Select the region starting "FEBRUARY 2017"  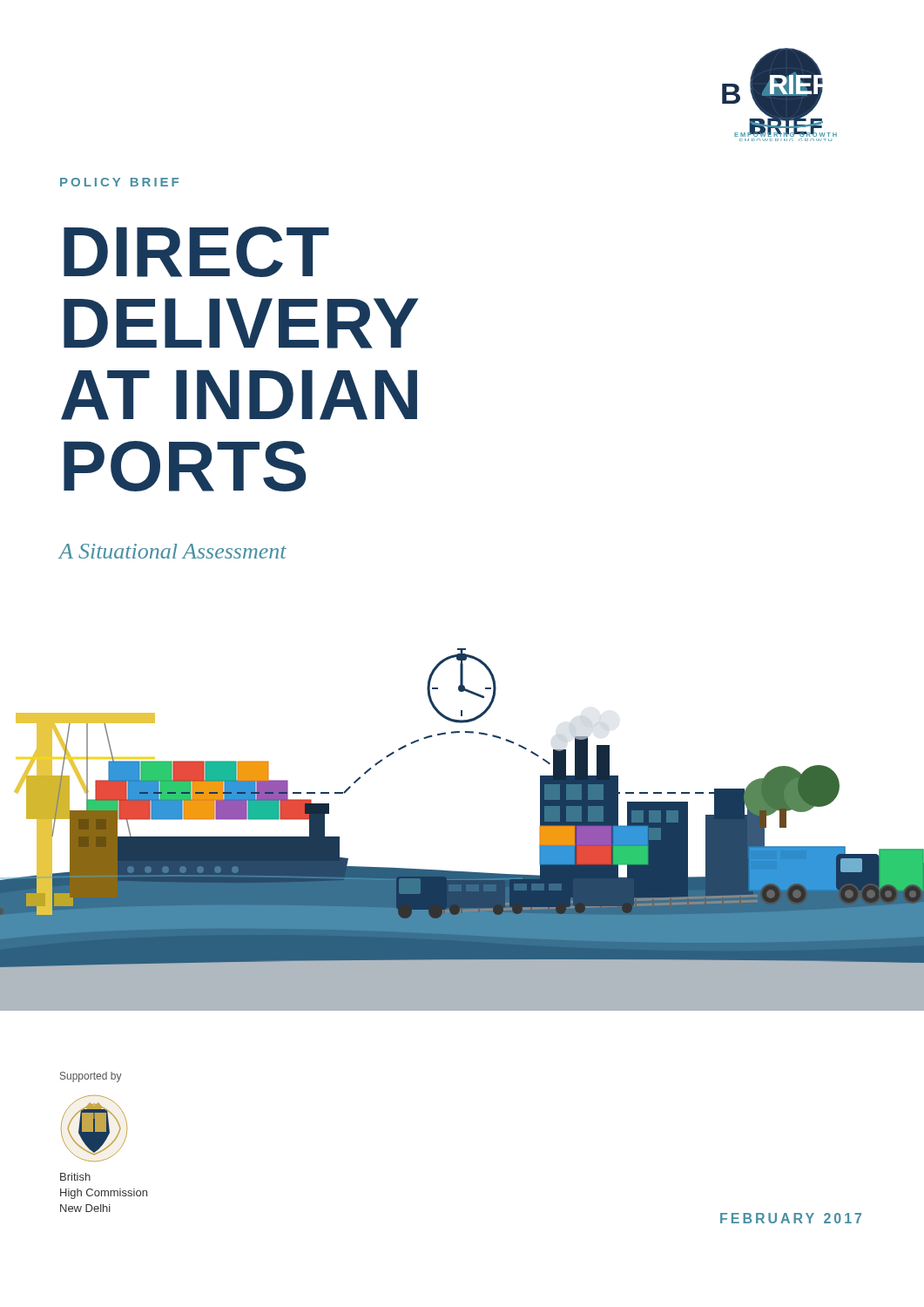[x=792, y=1219]
